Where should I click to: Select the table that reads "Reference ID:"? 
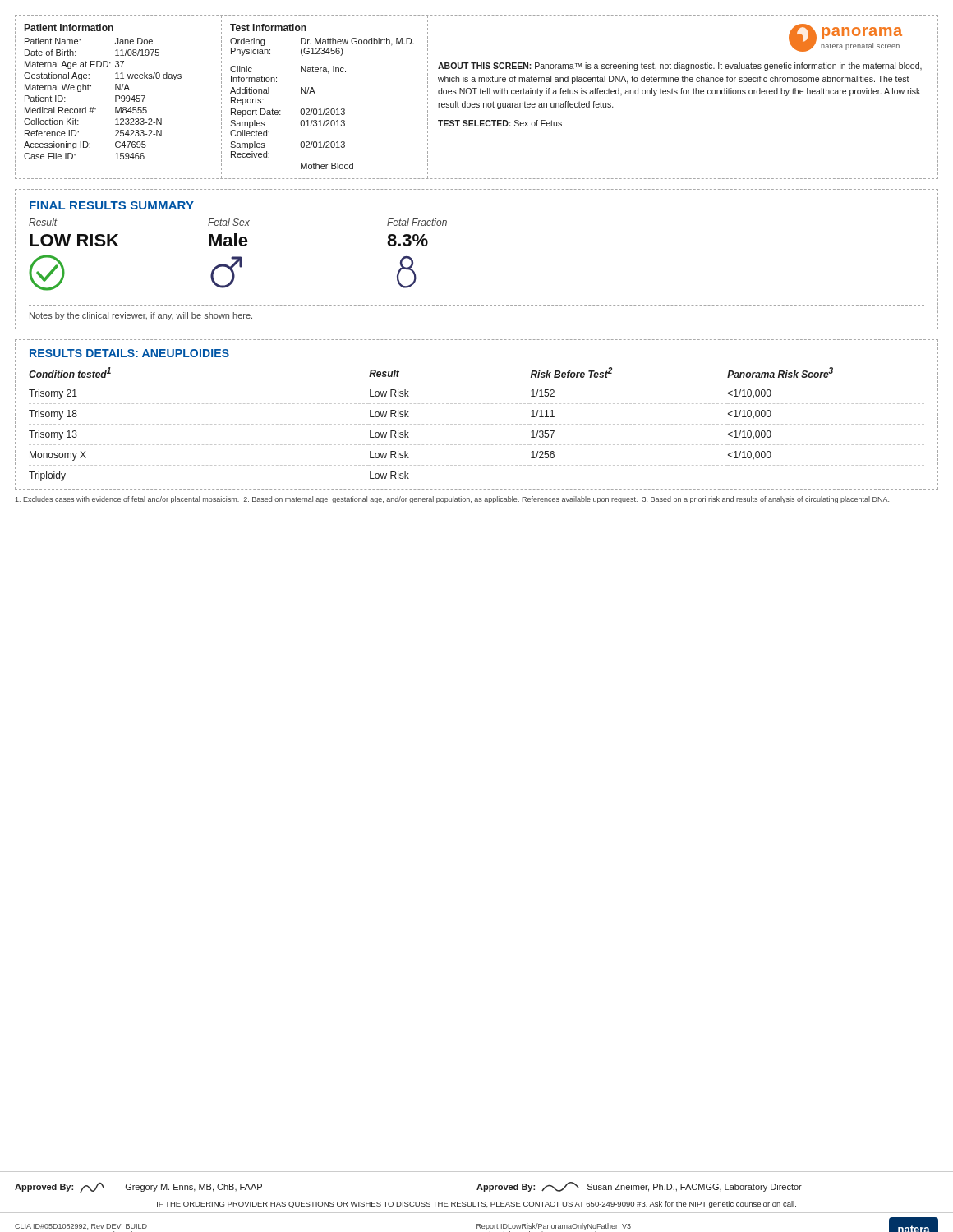tap(119, 97)
